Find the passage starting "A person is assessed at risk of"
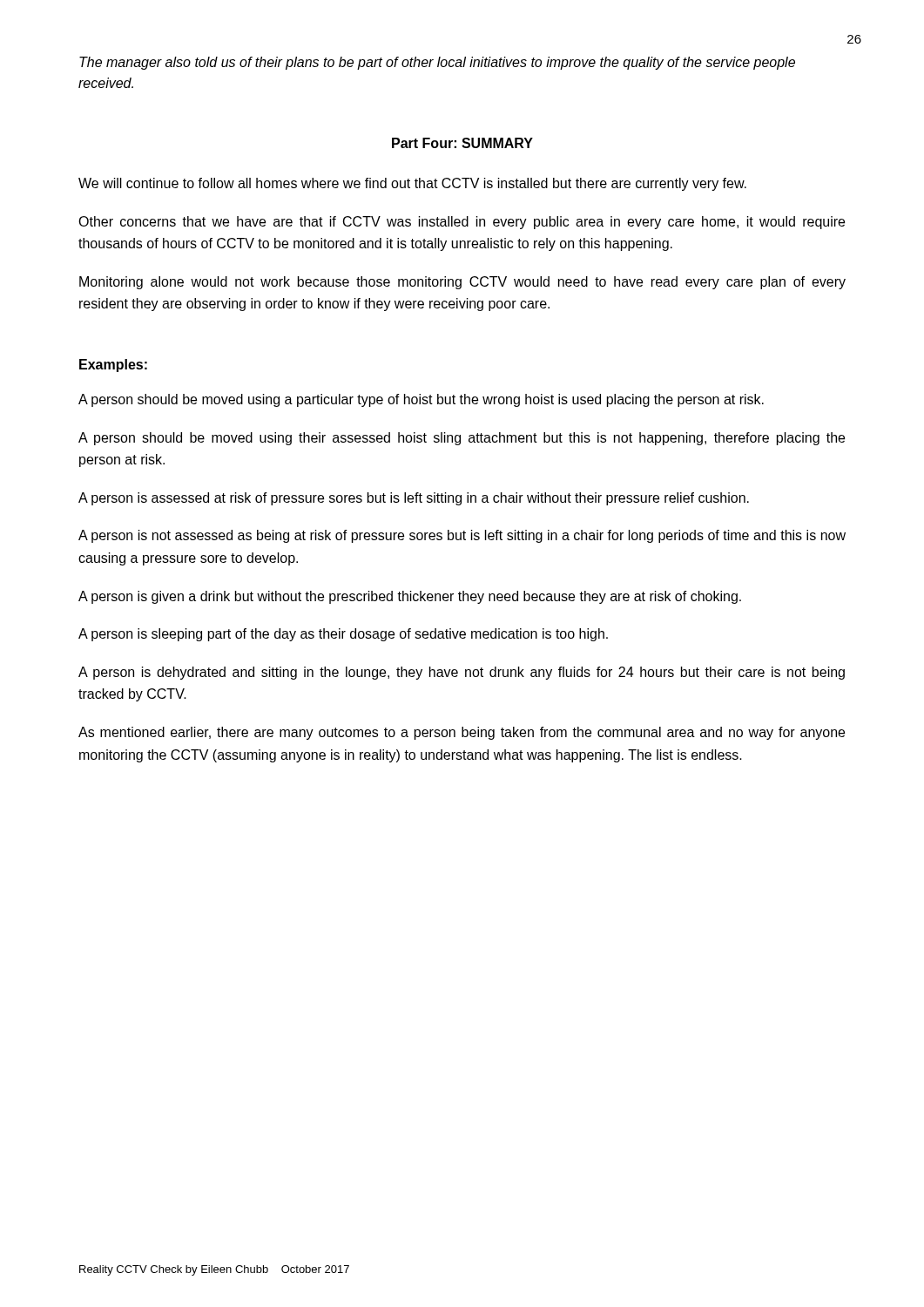 (414, 498)
